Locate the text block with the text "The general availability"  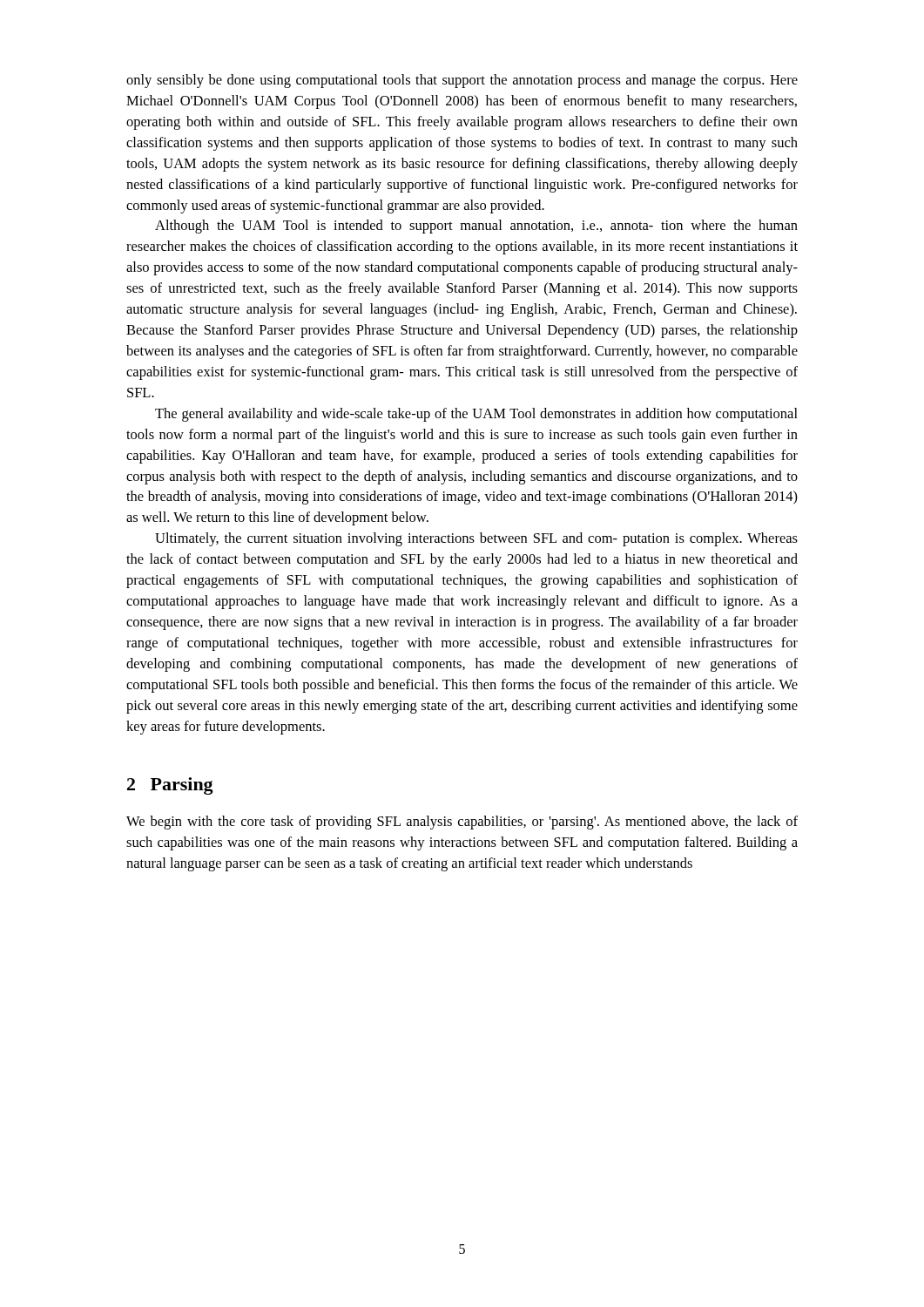tap(462, 466)
